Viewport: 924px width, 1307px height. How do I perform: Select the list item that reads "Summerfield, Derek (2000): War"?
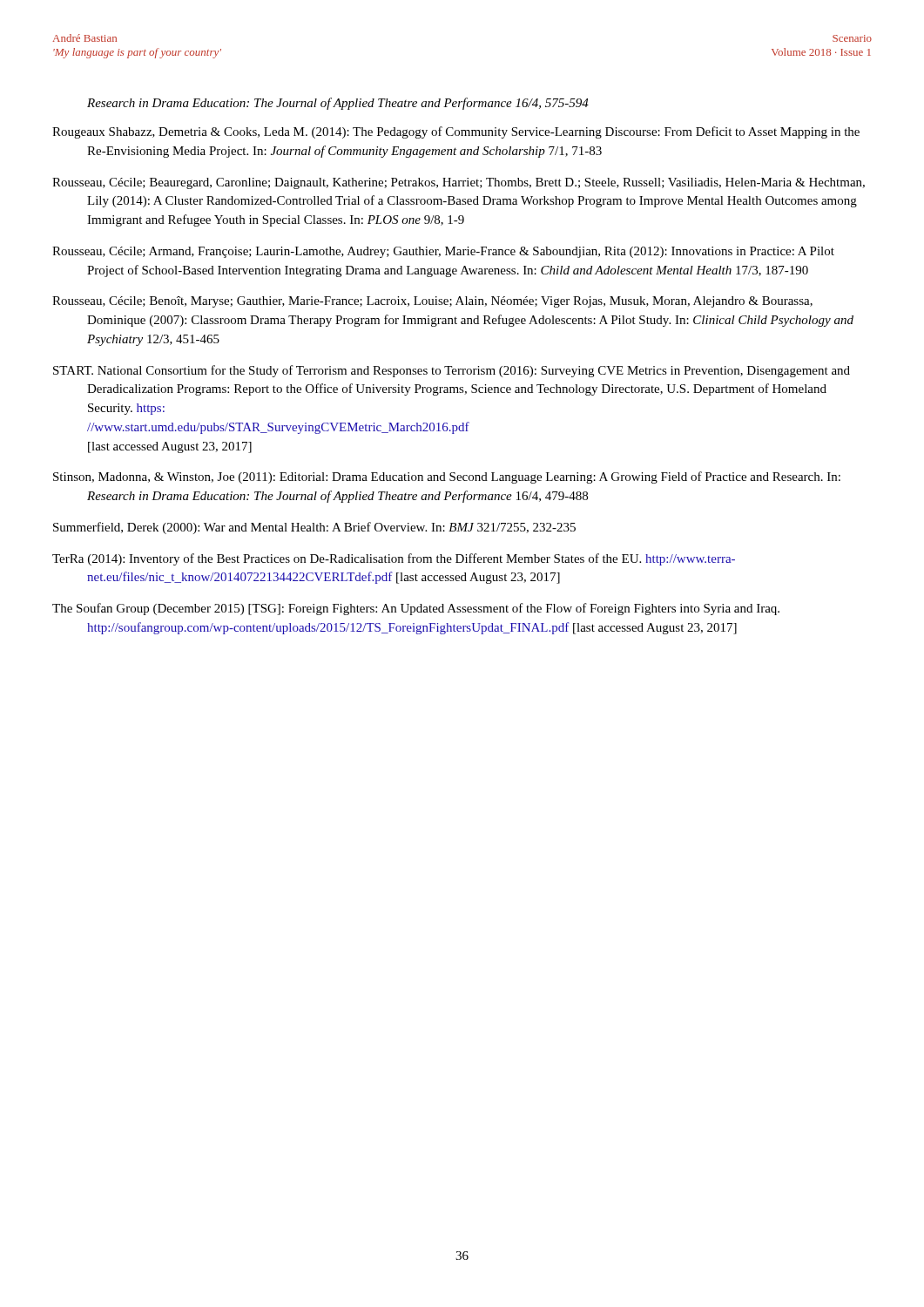point(314,527)
